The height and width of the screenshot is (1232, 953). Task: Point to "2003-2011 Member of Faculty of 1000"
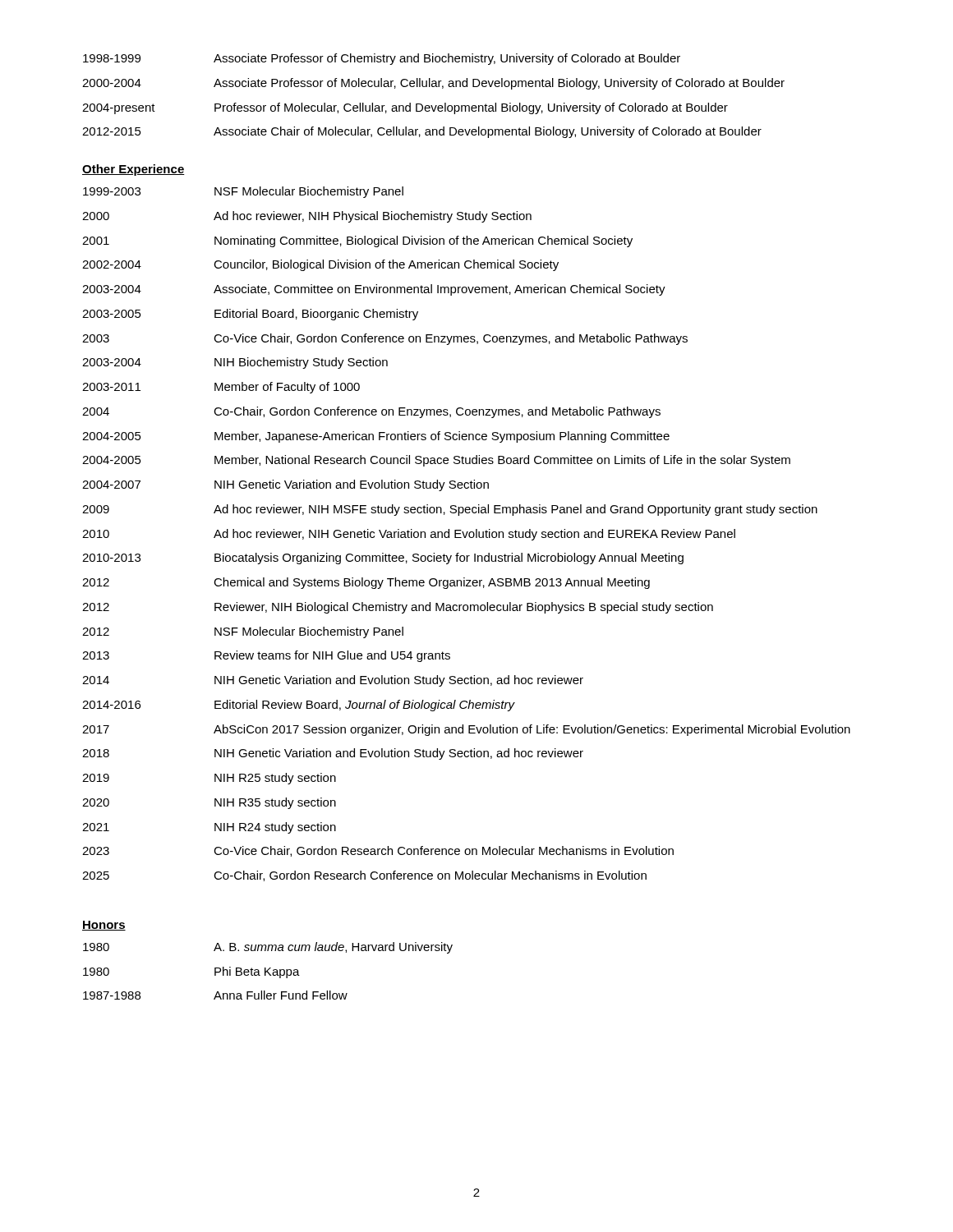221,388
